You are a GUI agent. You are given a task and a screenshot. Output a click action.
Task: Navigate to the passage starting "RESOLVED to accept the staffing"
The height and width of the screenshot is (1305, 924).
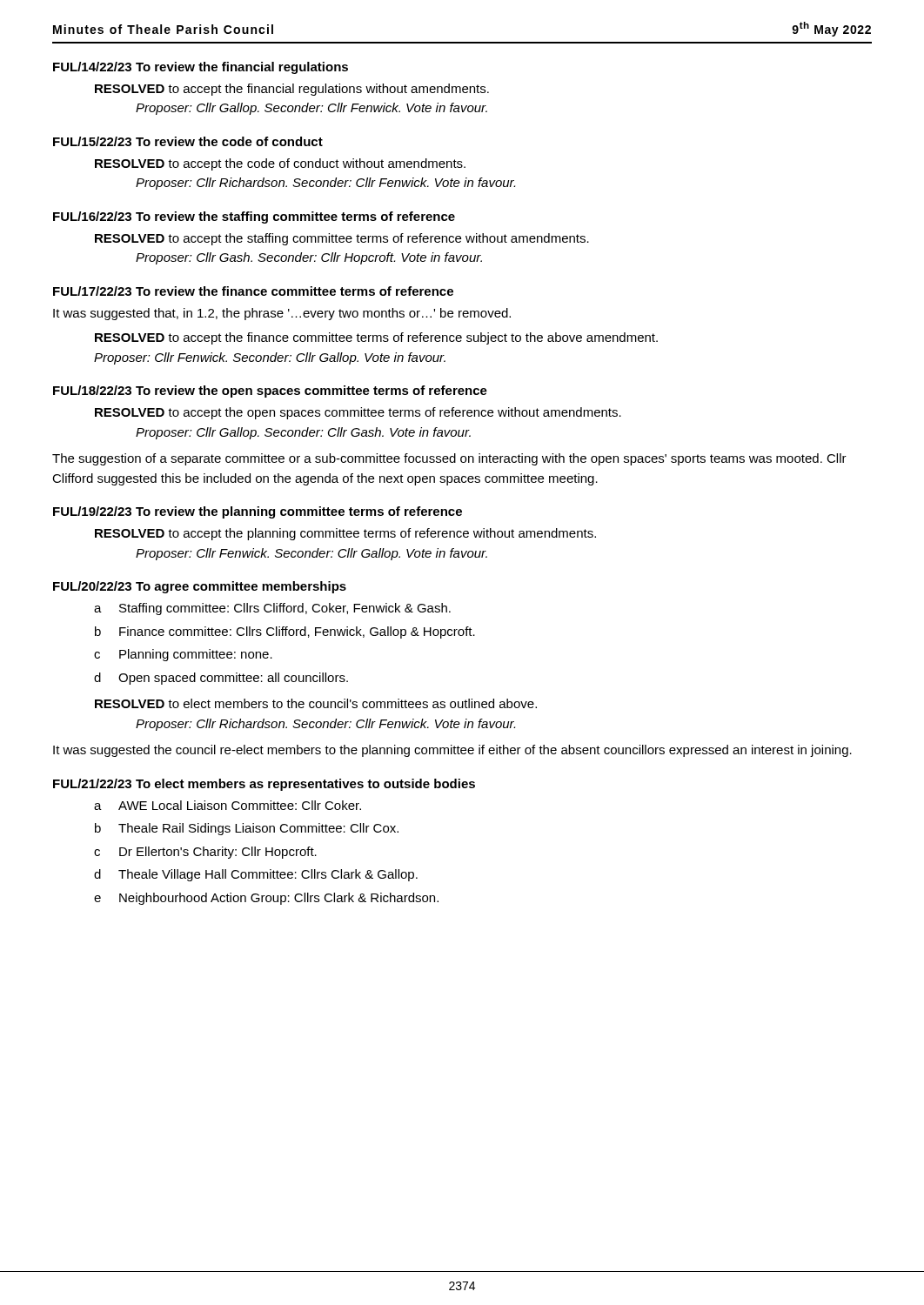342,247
